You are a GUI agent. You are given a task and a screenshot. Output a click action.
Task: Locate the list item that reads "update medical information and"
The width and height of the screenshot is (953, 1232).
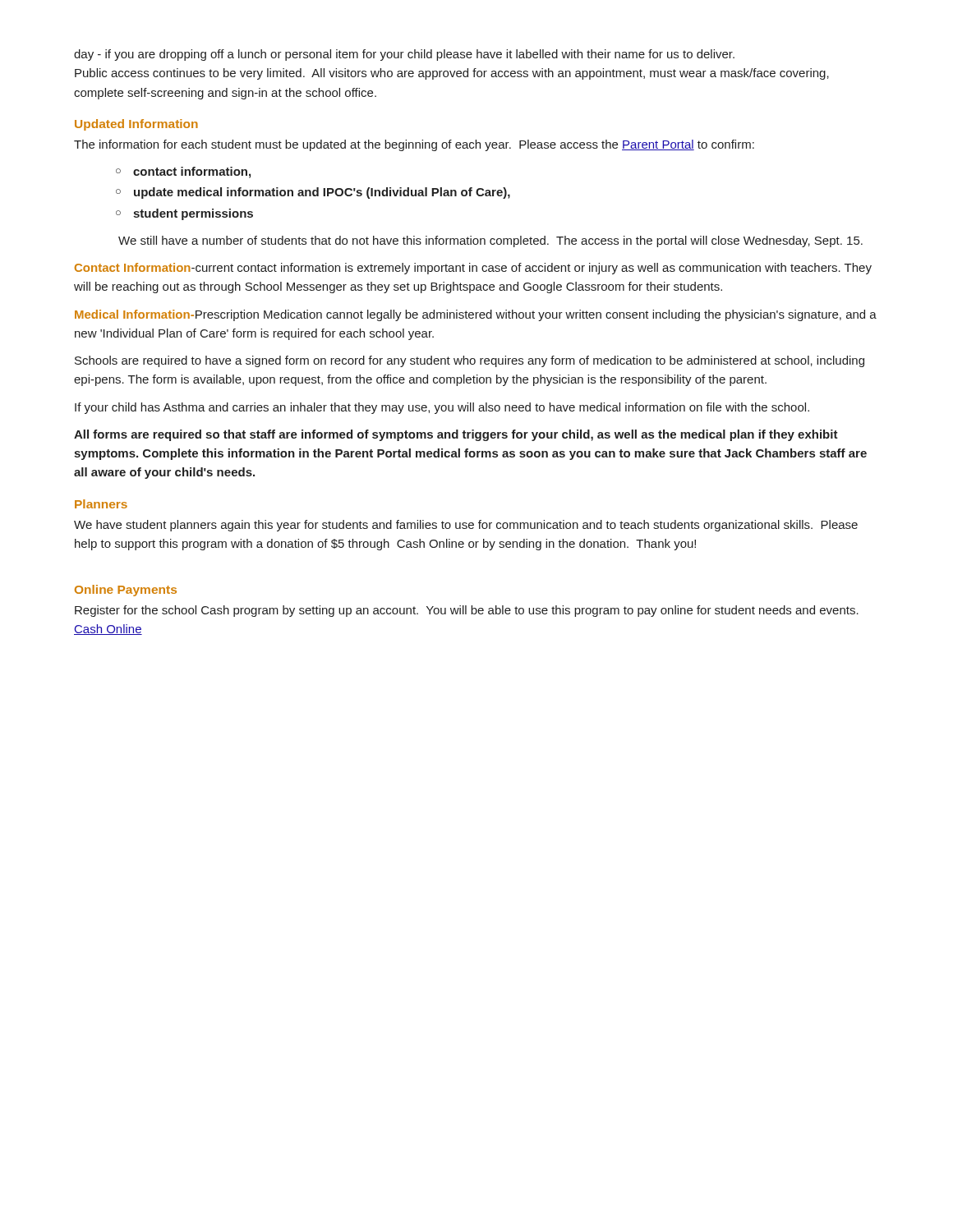click(322, 192)
